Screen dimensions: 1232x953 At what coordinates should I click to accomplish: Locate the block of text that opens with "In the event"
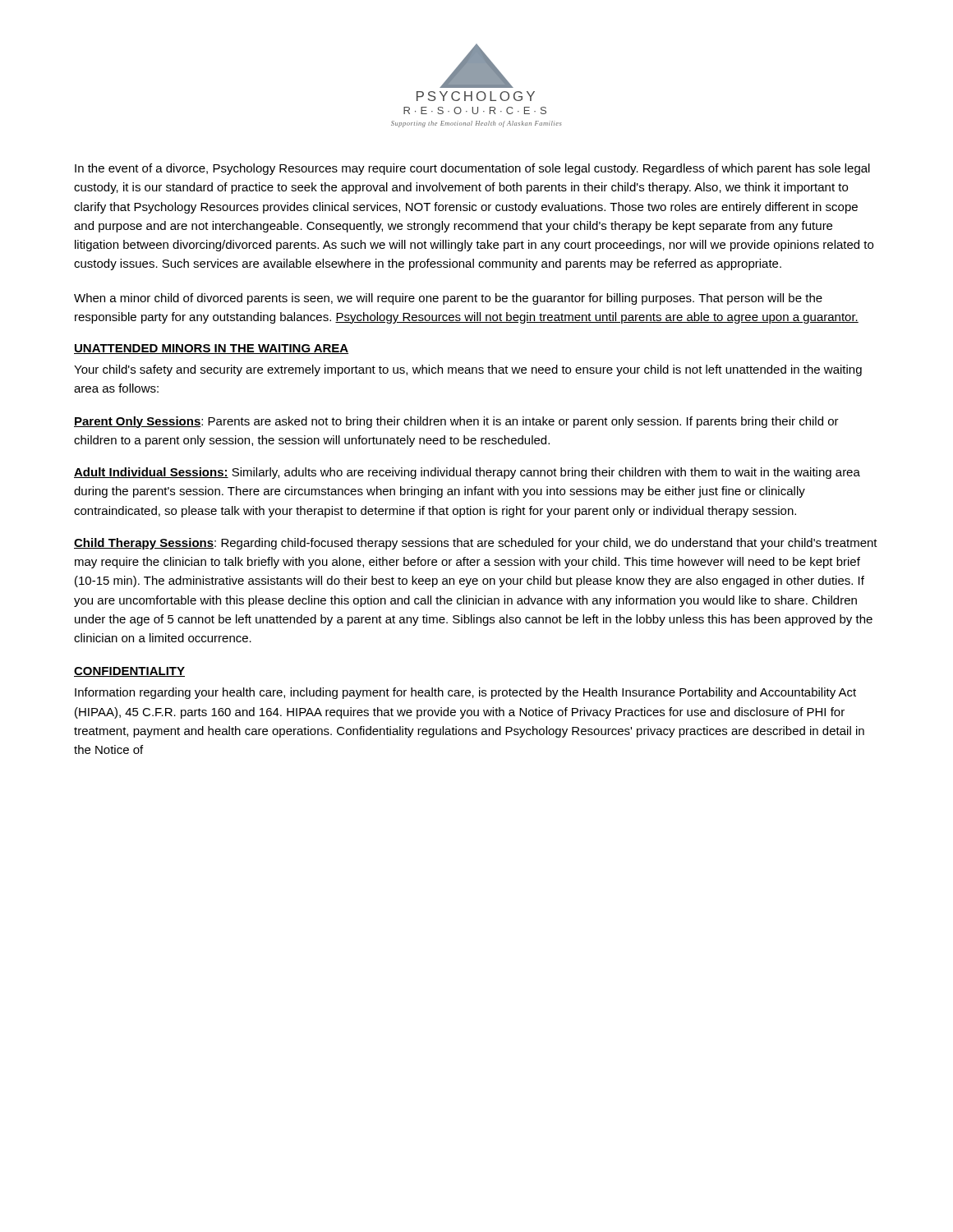point(474,216)
